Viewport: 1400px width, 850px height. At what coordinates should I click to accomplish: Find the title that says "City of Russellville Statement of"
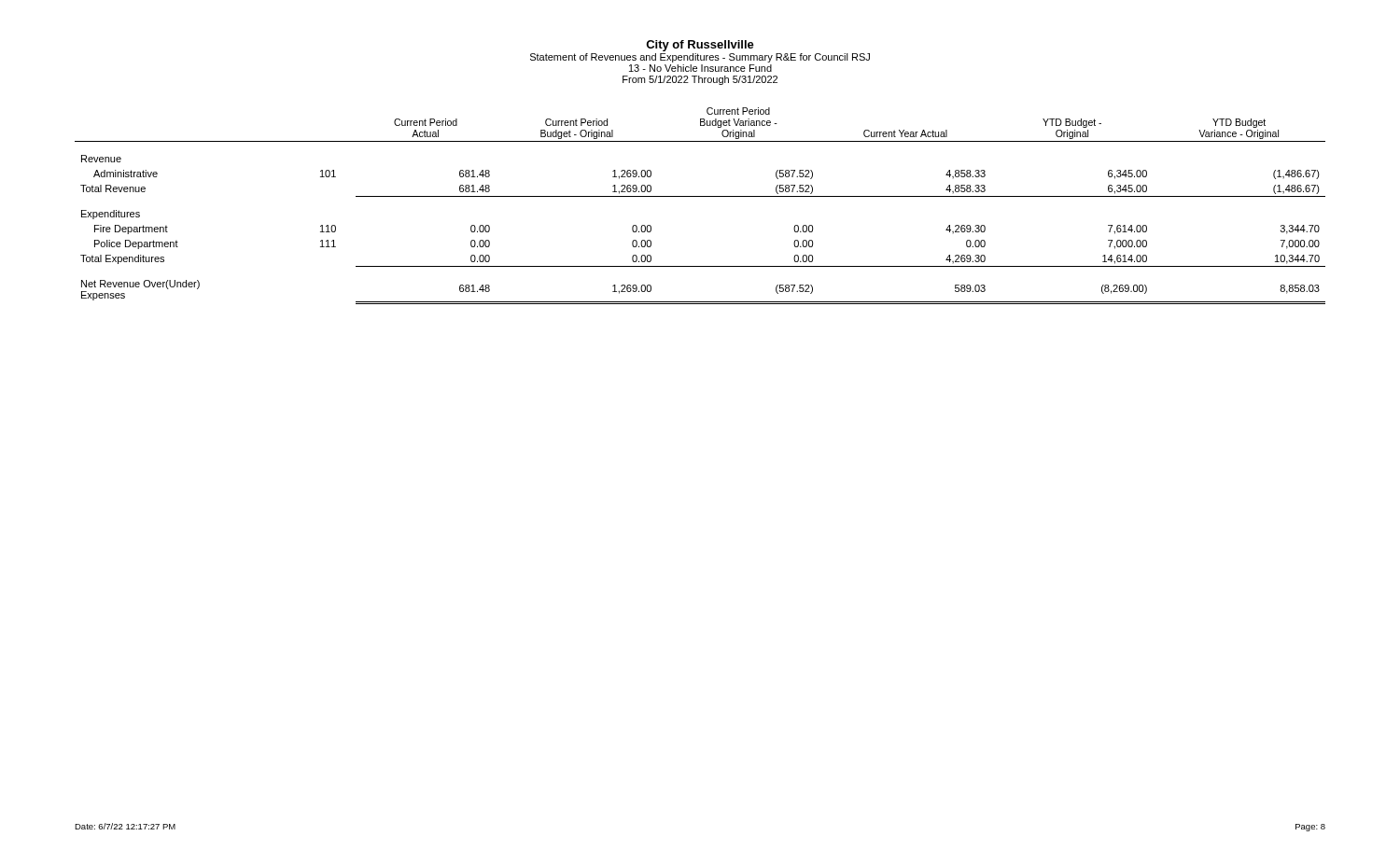tap(700, 61)
